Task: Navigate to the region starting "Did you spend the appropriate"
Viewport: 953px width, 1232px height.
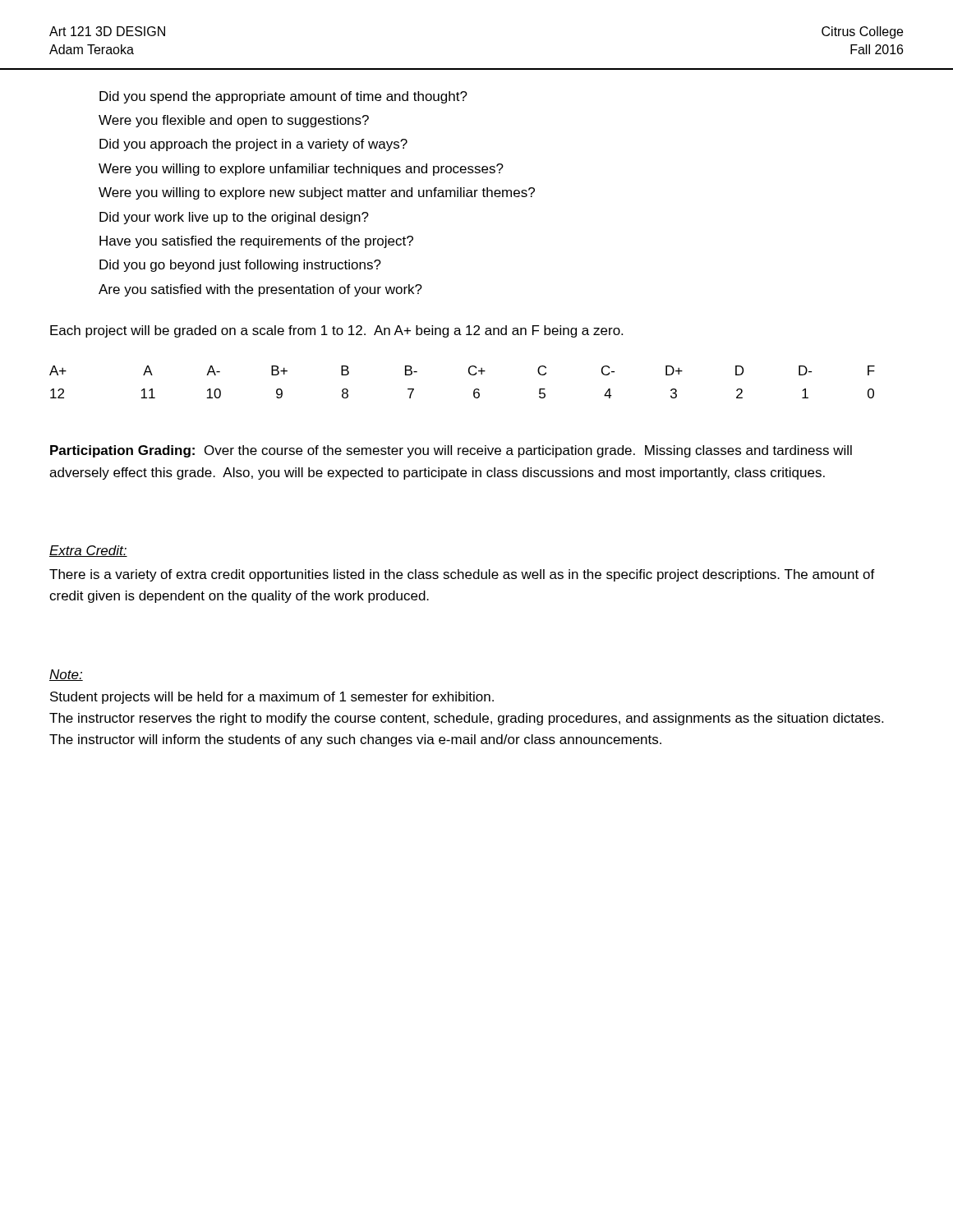Action: tap(283, 96)
